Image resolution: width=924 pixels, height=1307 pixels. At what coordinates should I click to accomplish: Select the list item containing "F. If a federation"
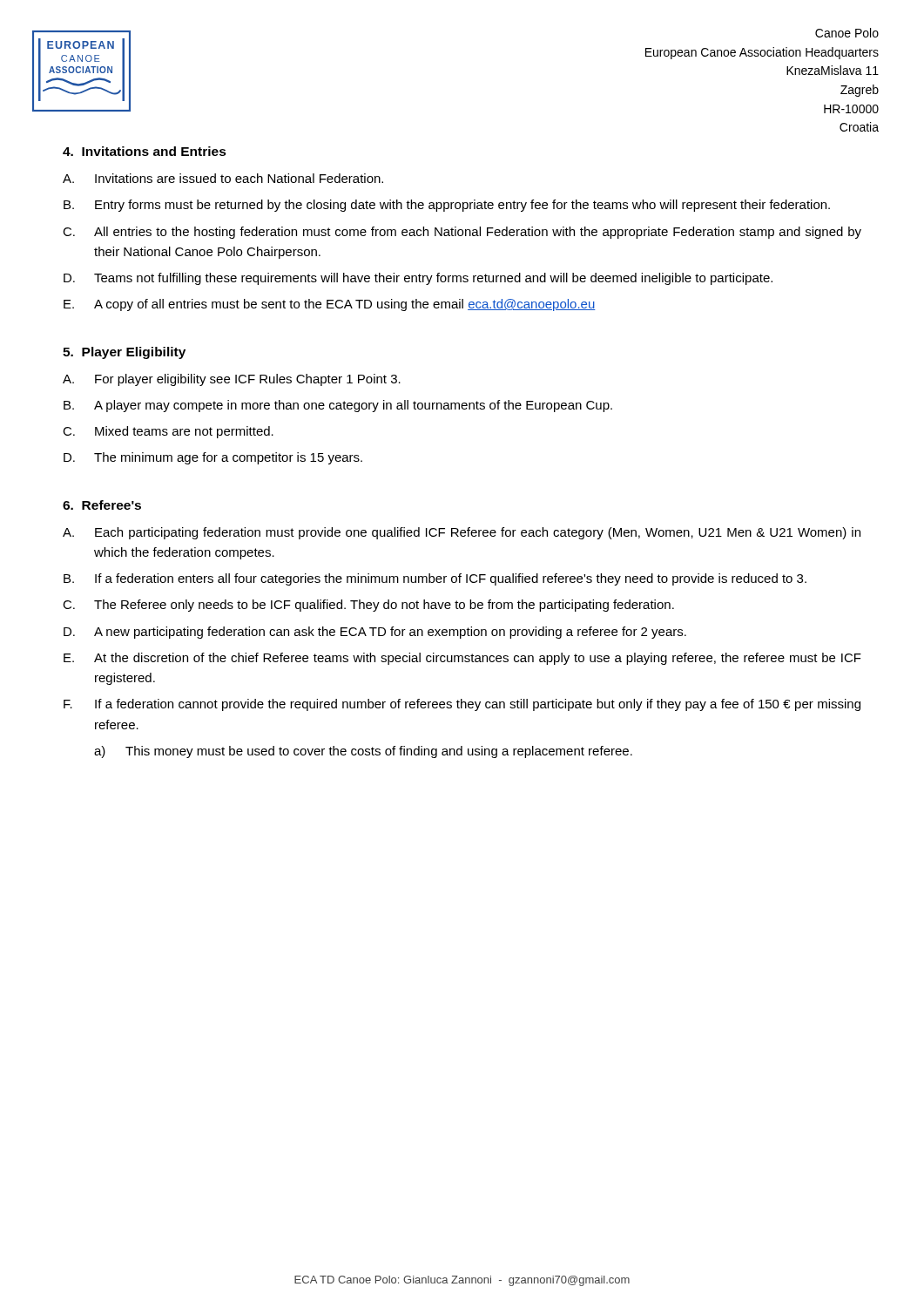coord(462,714)
